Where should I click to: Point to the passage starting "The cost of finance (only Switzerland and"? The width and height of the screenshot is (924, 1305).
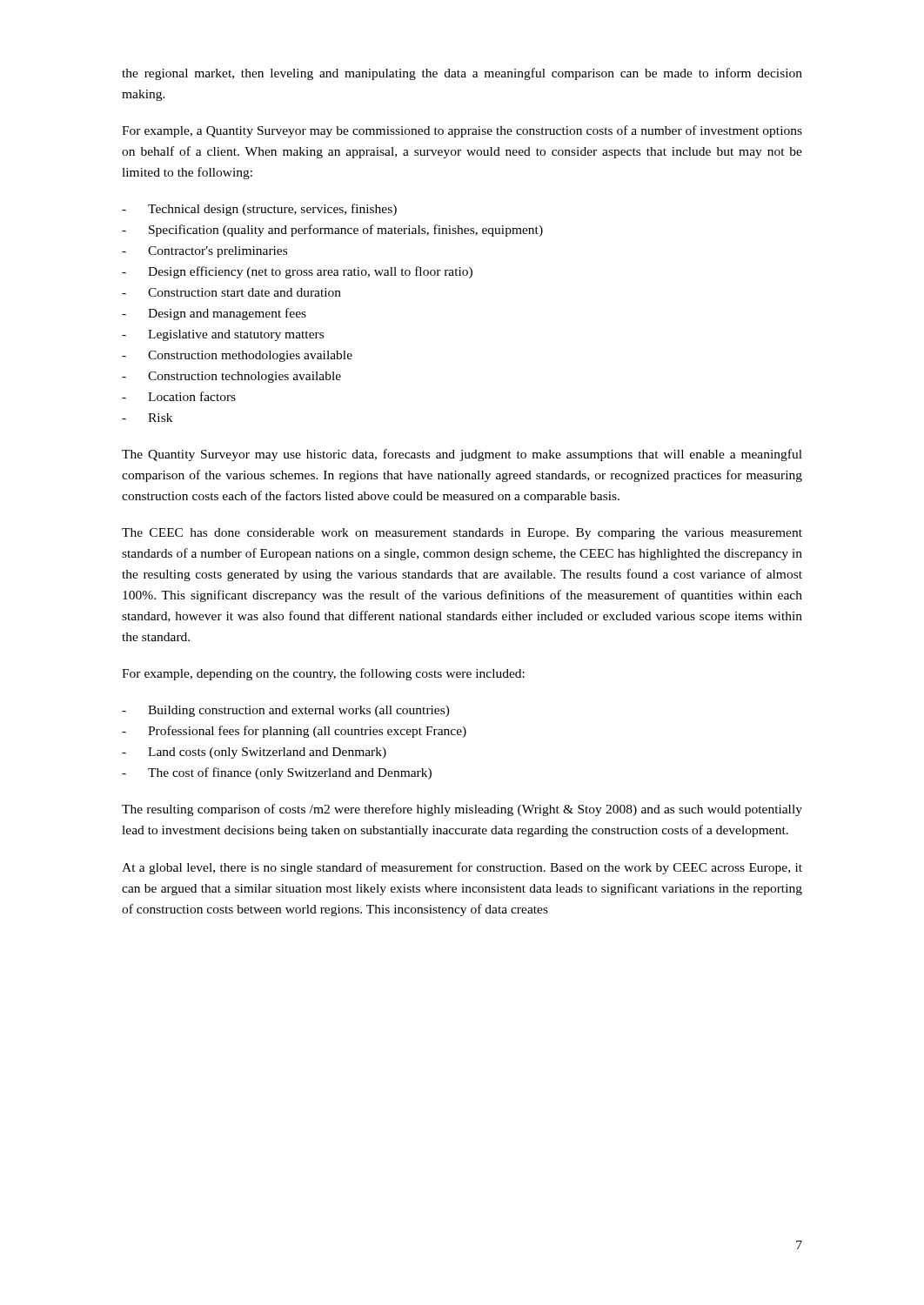point(290,772)
